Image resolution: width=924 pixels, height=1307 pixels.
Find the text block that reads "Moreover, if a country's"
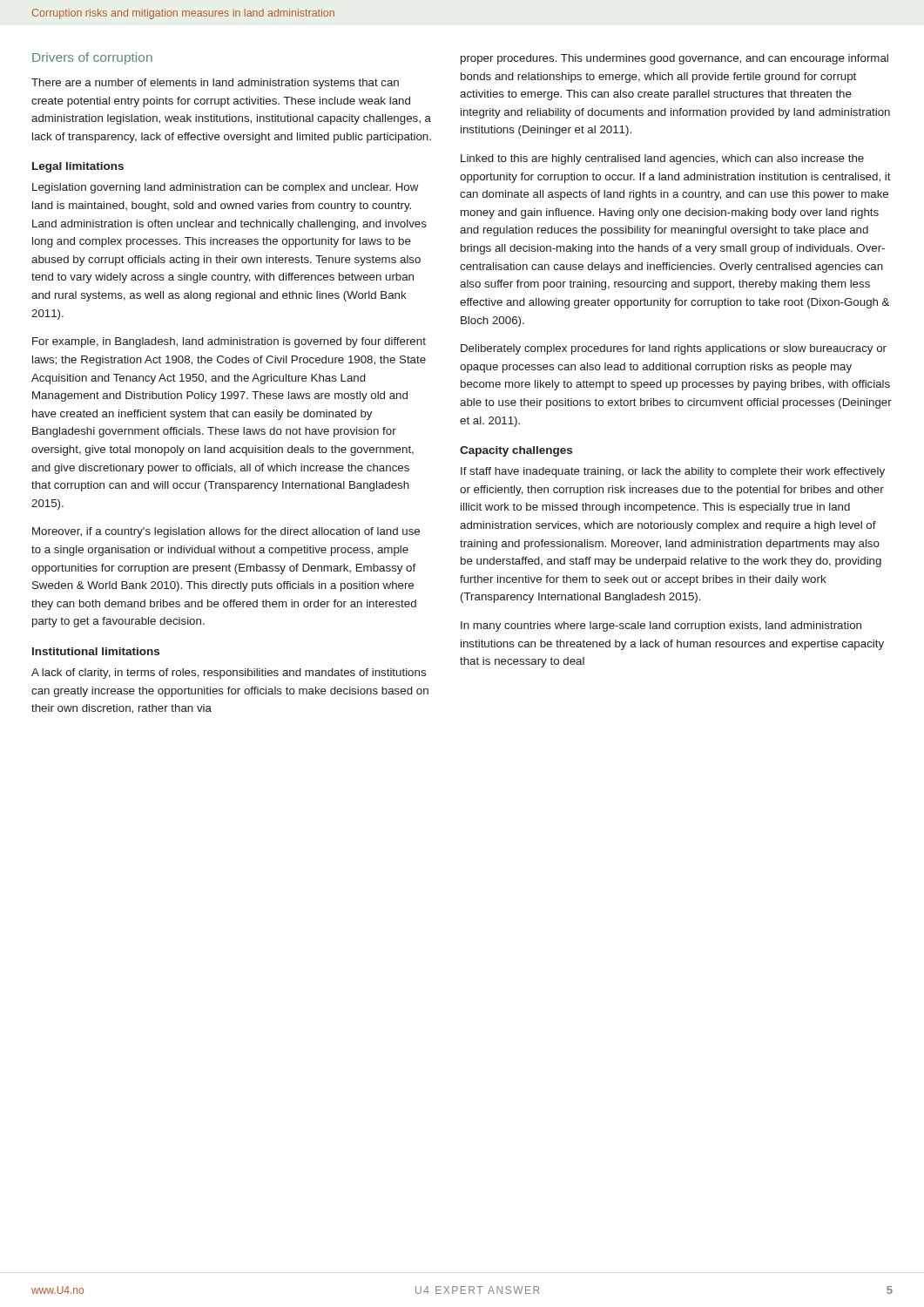[226, 576]
